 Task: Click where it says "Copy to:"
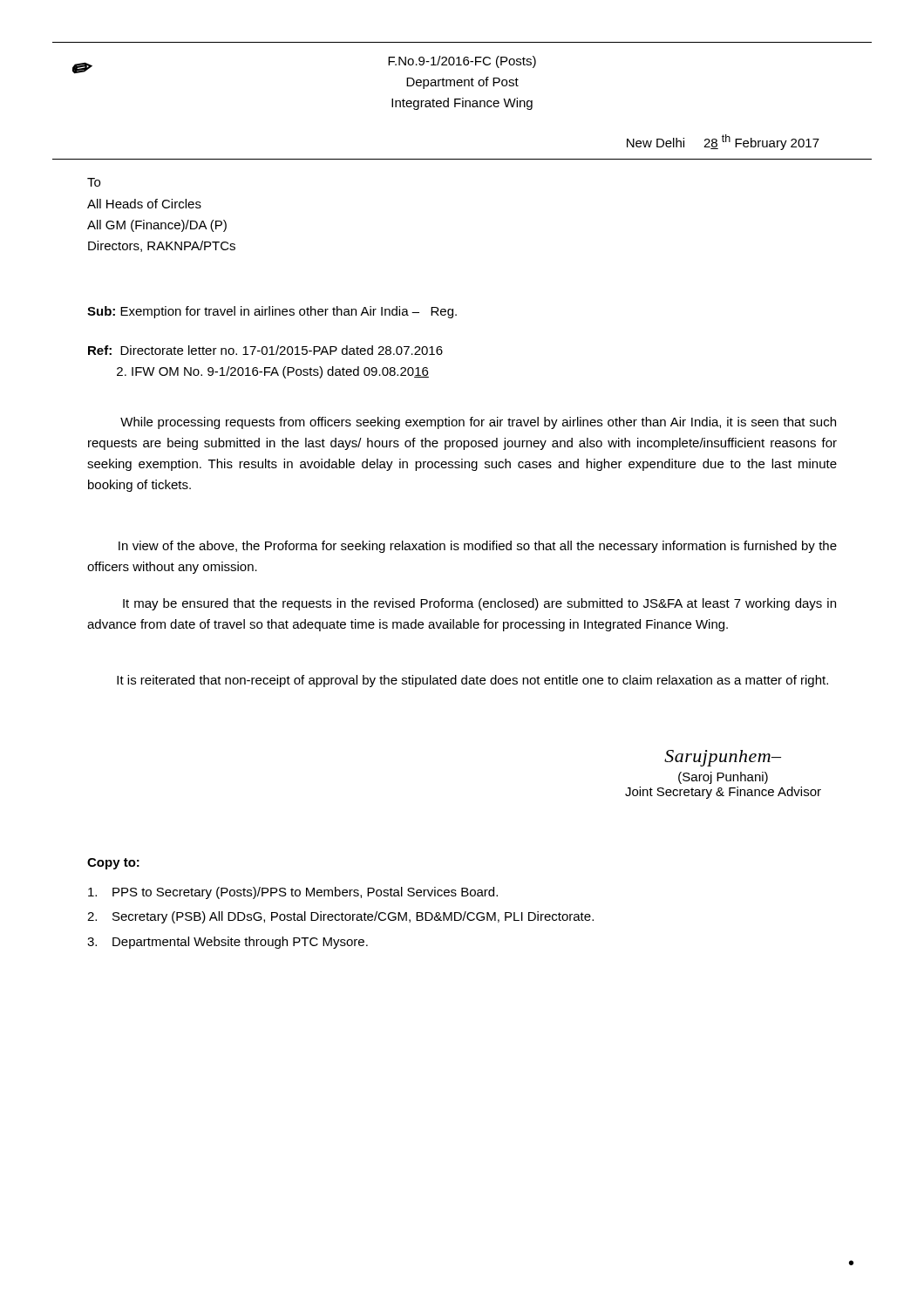tap(114, 862)
